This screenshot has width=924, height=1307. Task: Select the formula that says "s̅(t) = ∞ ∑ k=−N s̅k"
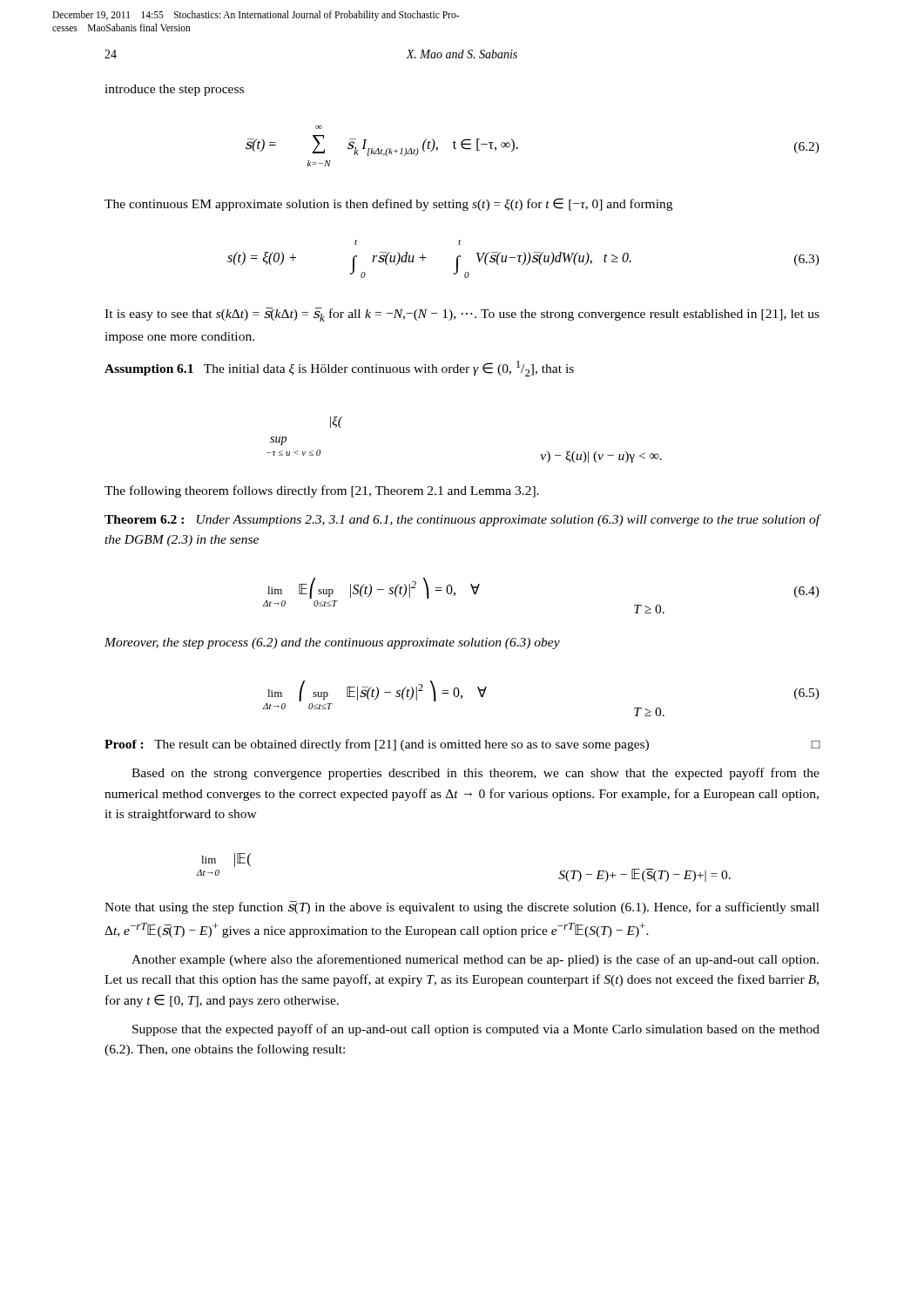(x=528, y=146)
